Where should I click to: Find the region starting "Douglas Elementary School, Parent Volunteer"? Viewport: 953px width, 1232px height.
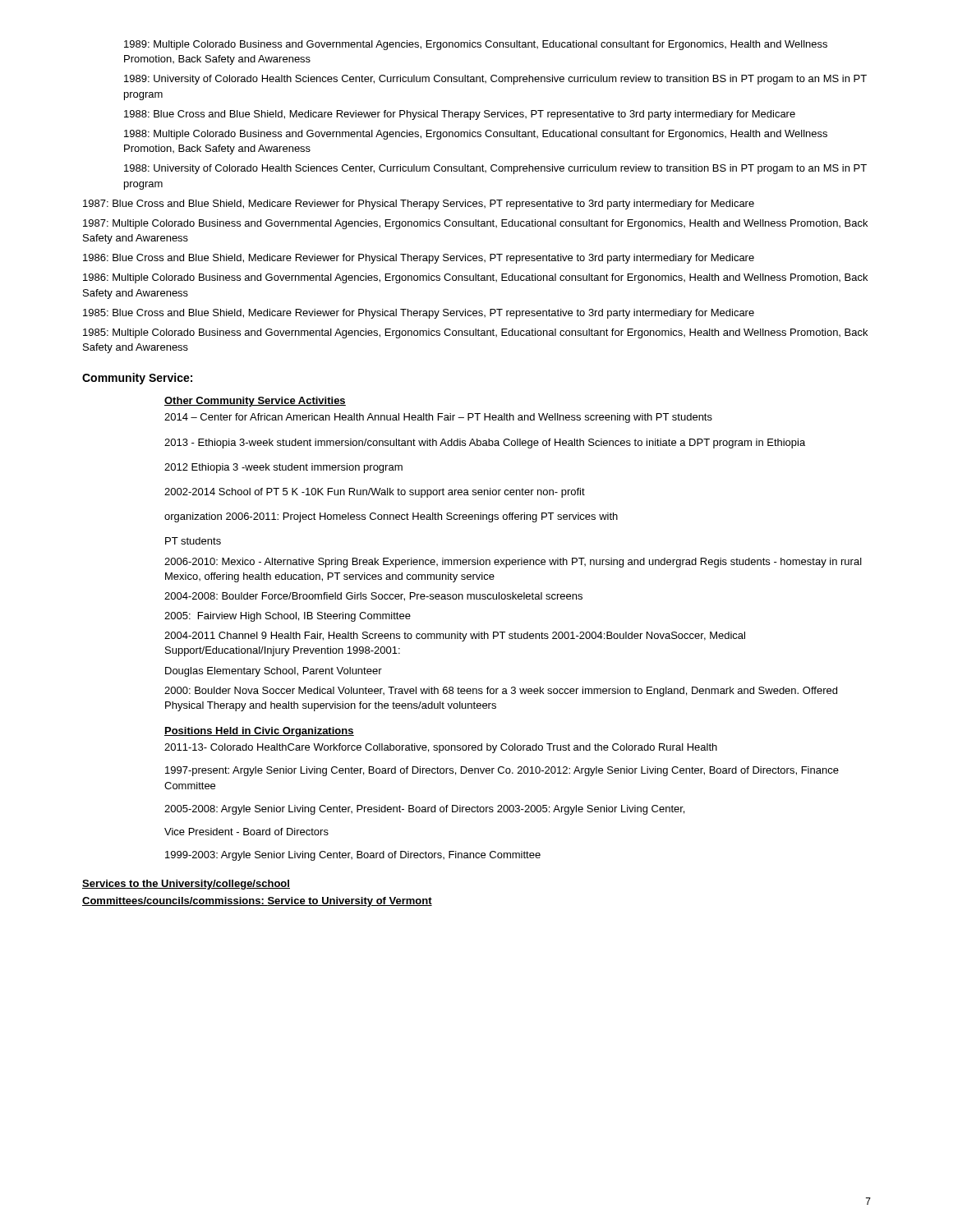[273, 670]
